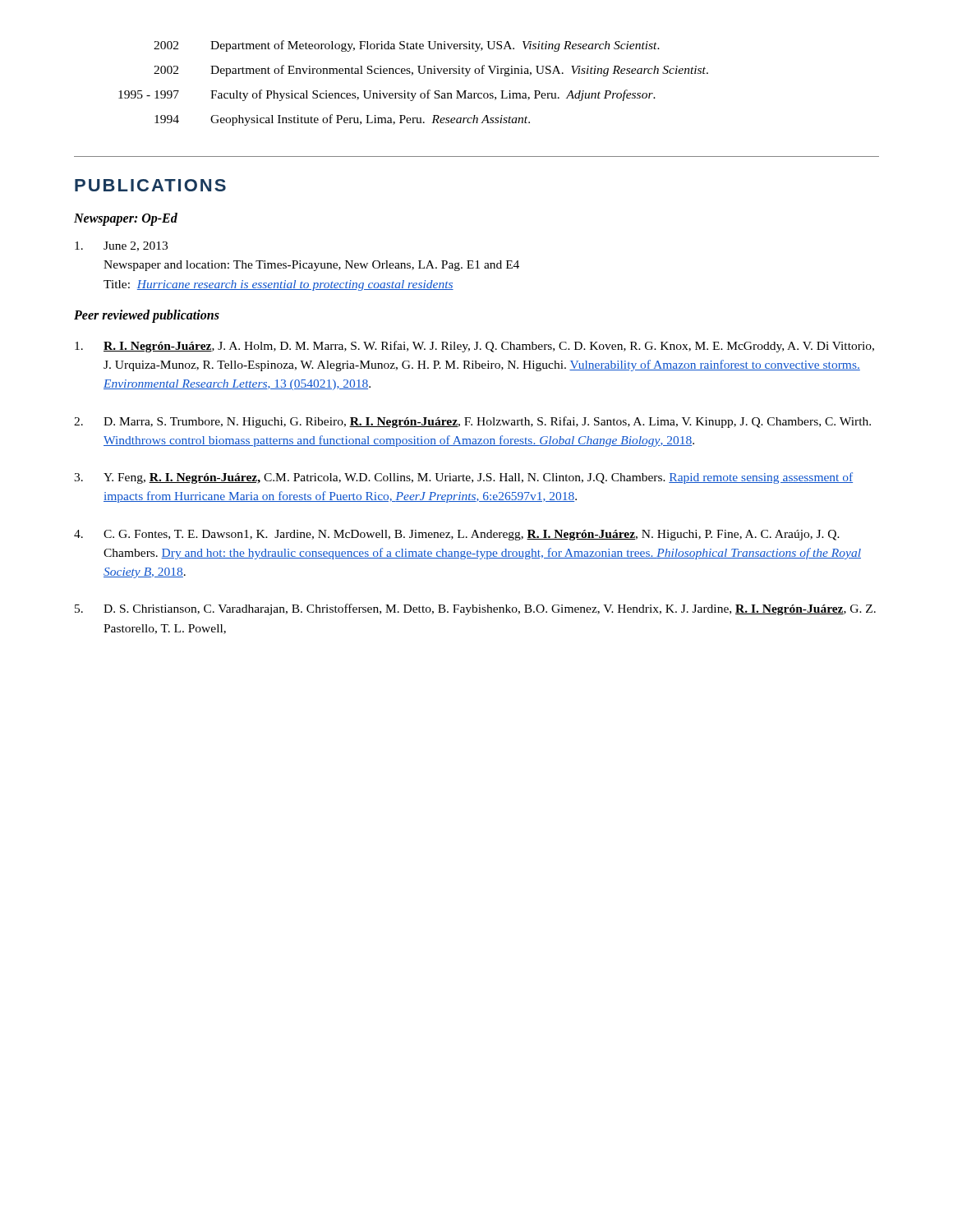Click on the list item that reads "2. D. Marra, S. Trumbore,"
The width and height of the screenshot is (953, 1232).
pos(476,430)
